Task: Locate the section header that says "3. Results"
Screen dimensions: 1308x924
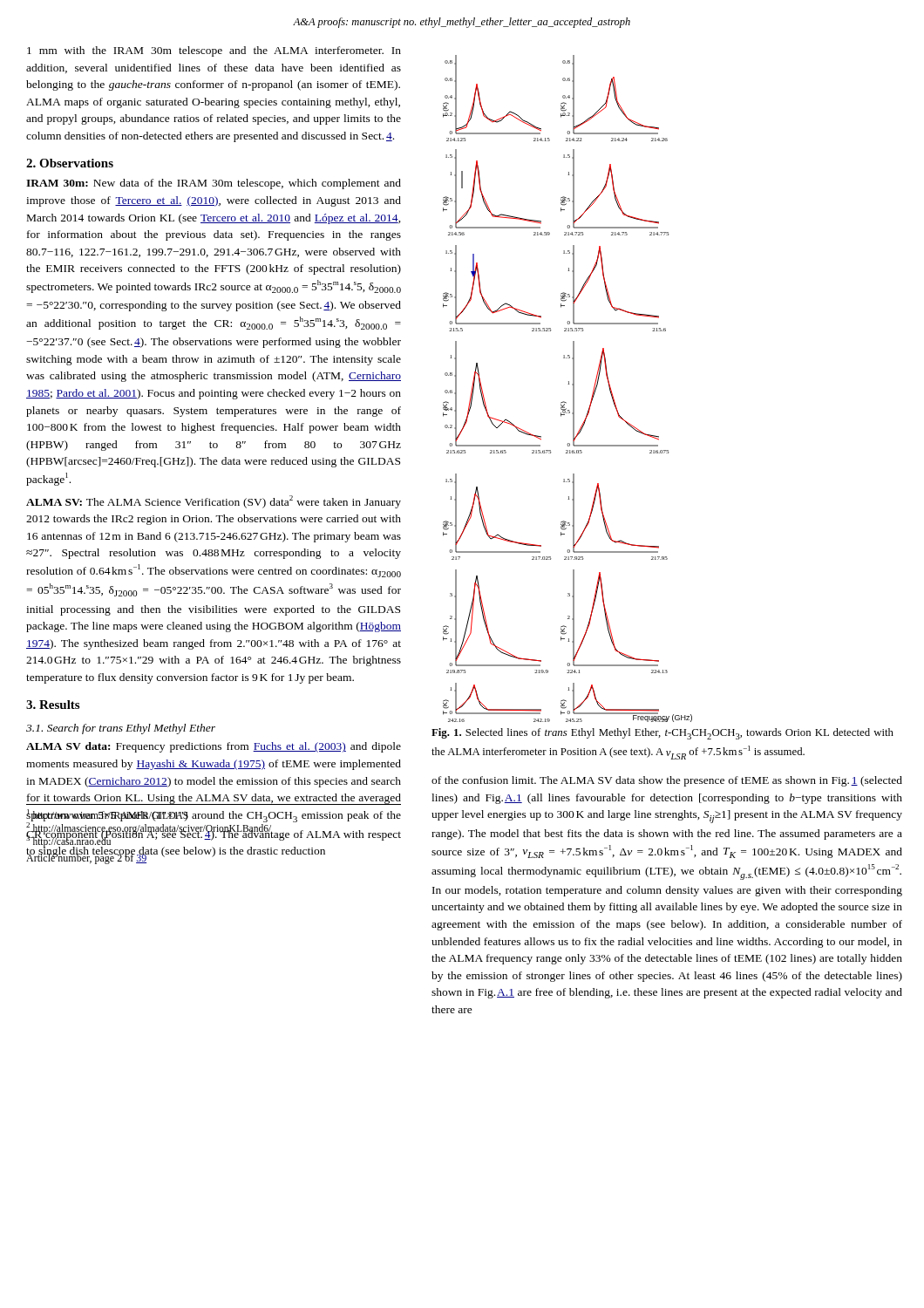Action: [53, 705]
